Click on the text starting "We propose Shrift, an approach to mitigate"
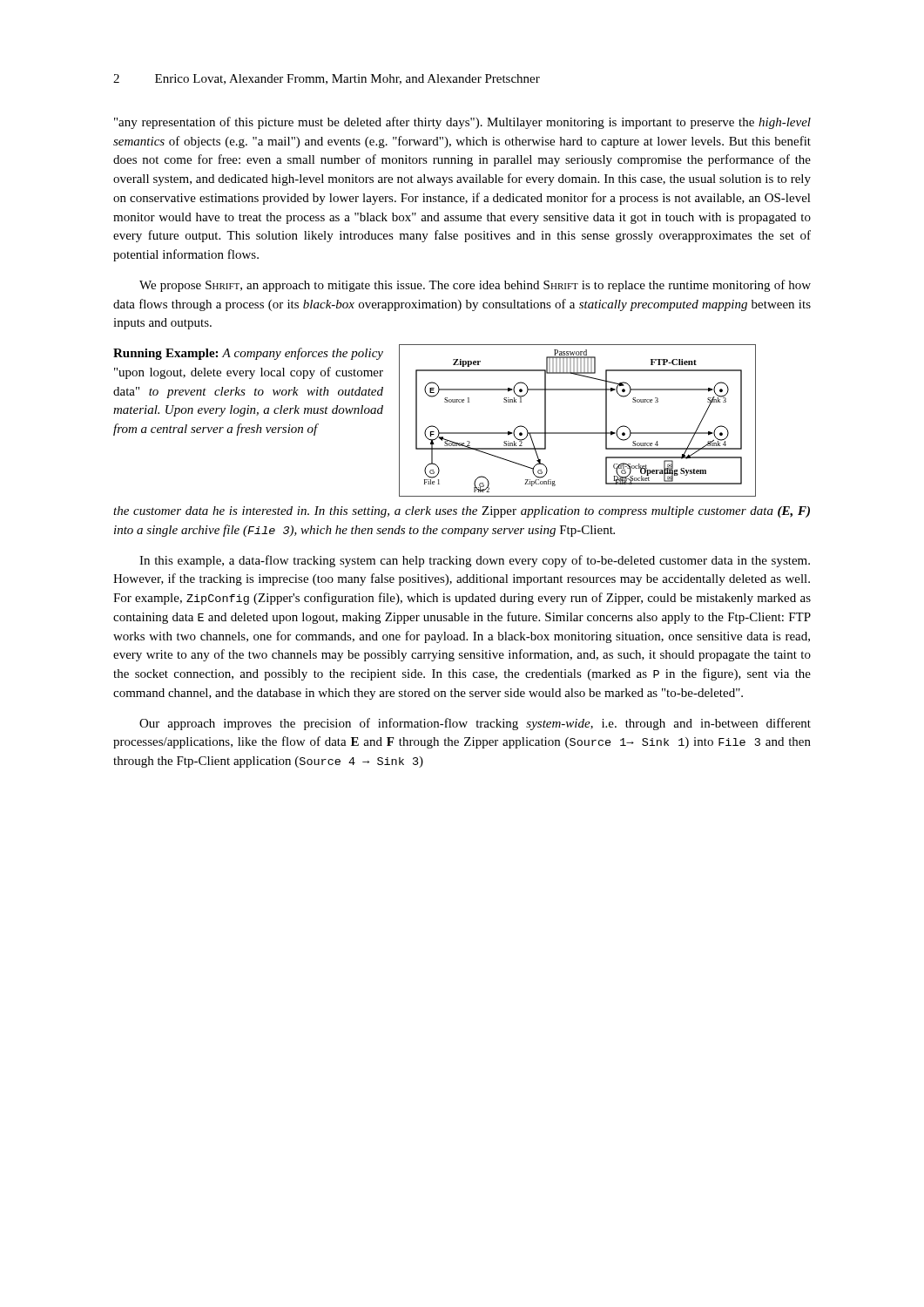This screenshot has height=1307, width=924. point(462,304)
